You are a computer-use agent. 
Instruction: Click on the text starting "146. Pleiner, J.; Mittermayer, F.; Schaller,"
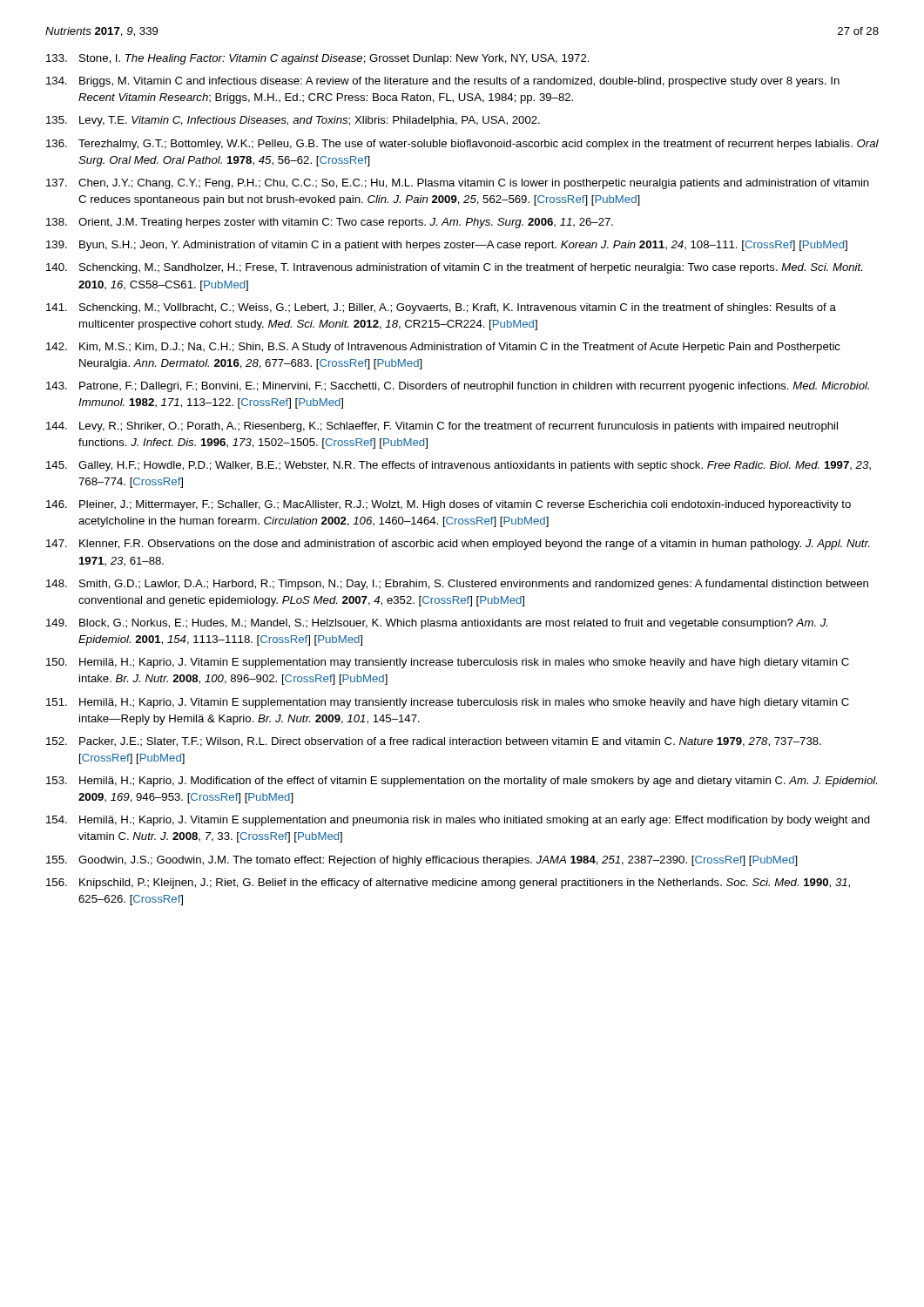462,513
